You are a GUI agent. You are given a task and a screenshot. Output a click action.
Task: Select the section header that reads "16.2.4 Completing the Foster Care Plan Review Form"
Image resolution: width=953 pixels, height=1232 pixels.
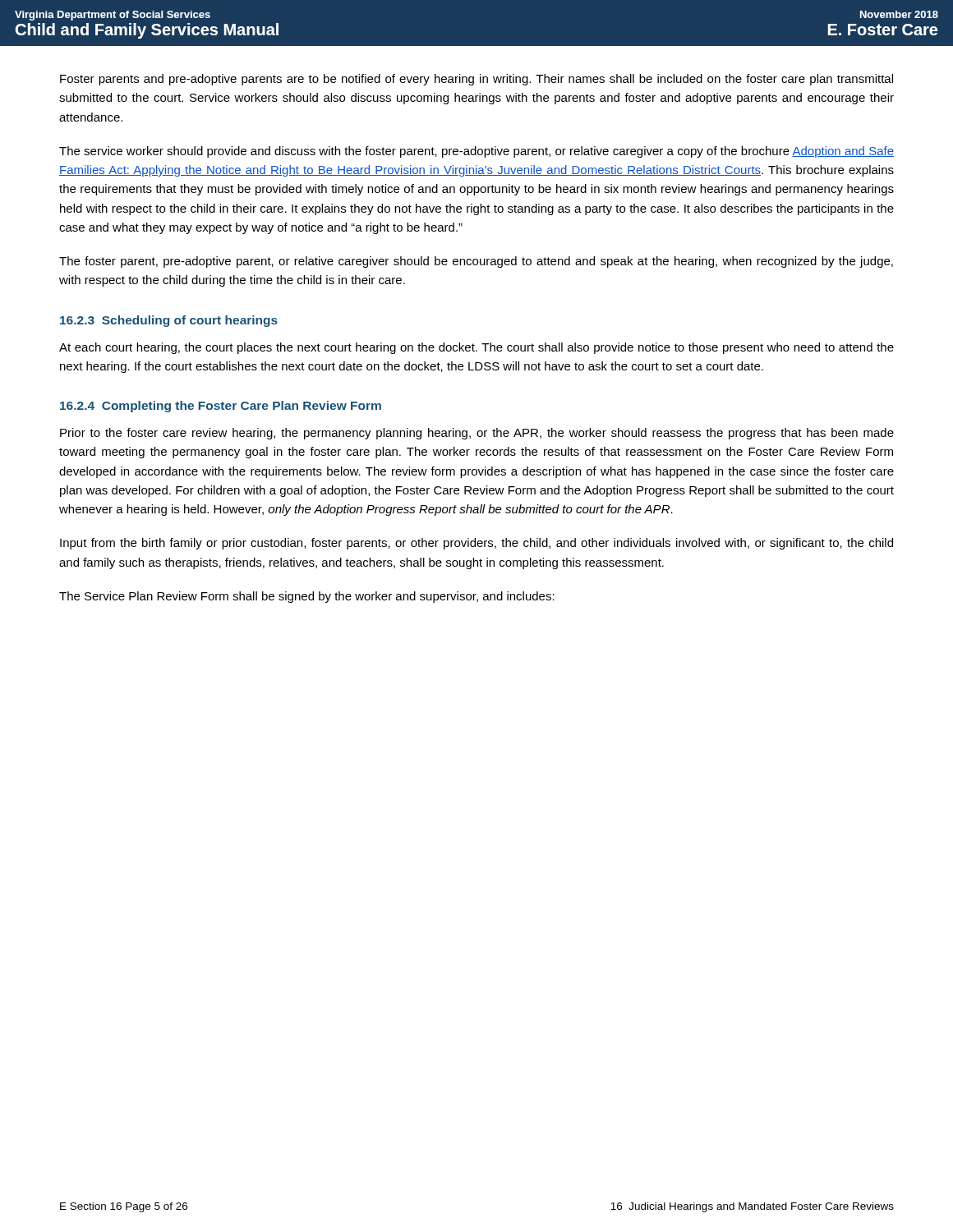(x=221, y=405)
